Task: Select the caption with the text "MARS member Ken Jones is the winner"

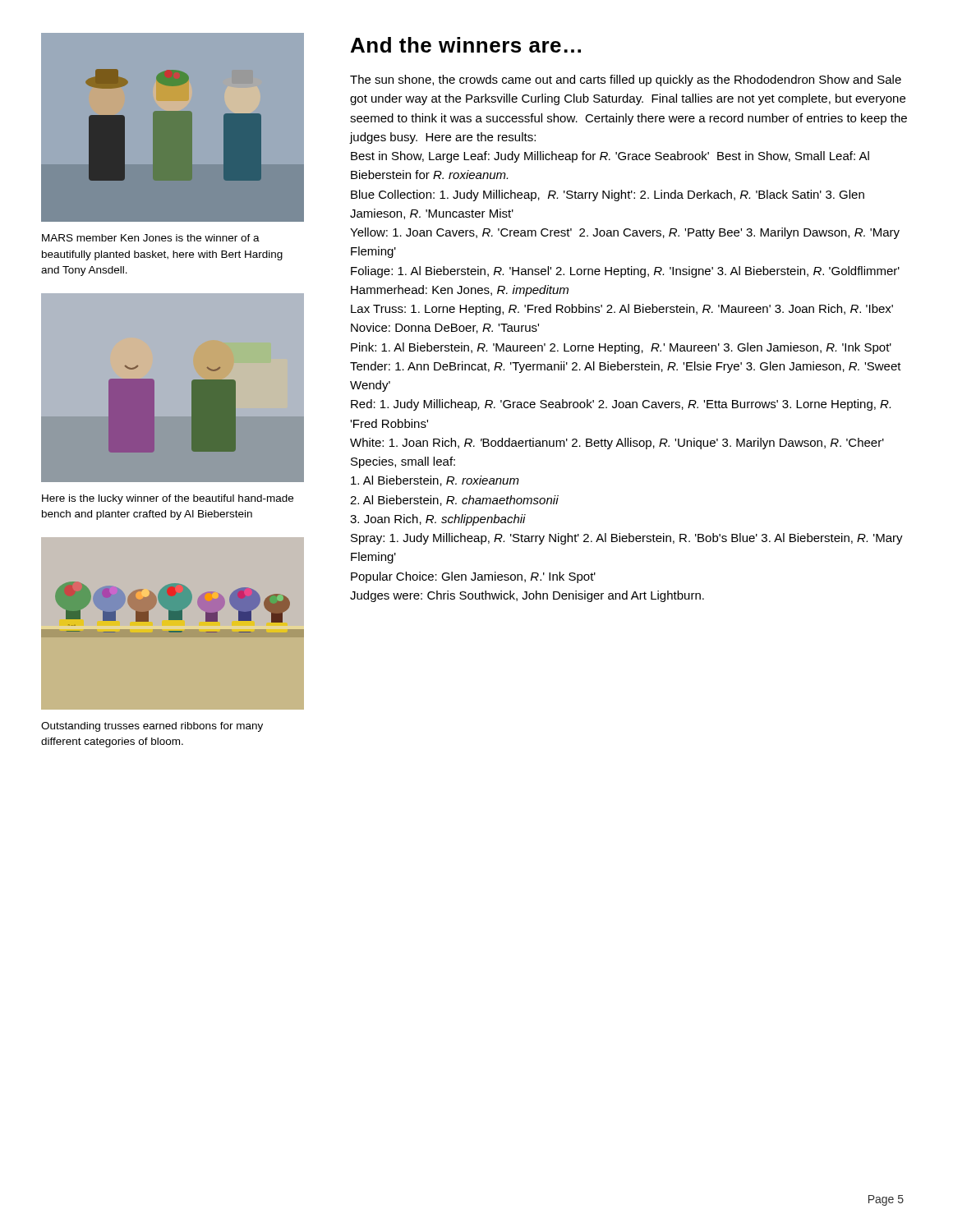Action: click(162, 254)
